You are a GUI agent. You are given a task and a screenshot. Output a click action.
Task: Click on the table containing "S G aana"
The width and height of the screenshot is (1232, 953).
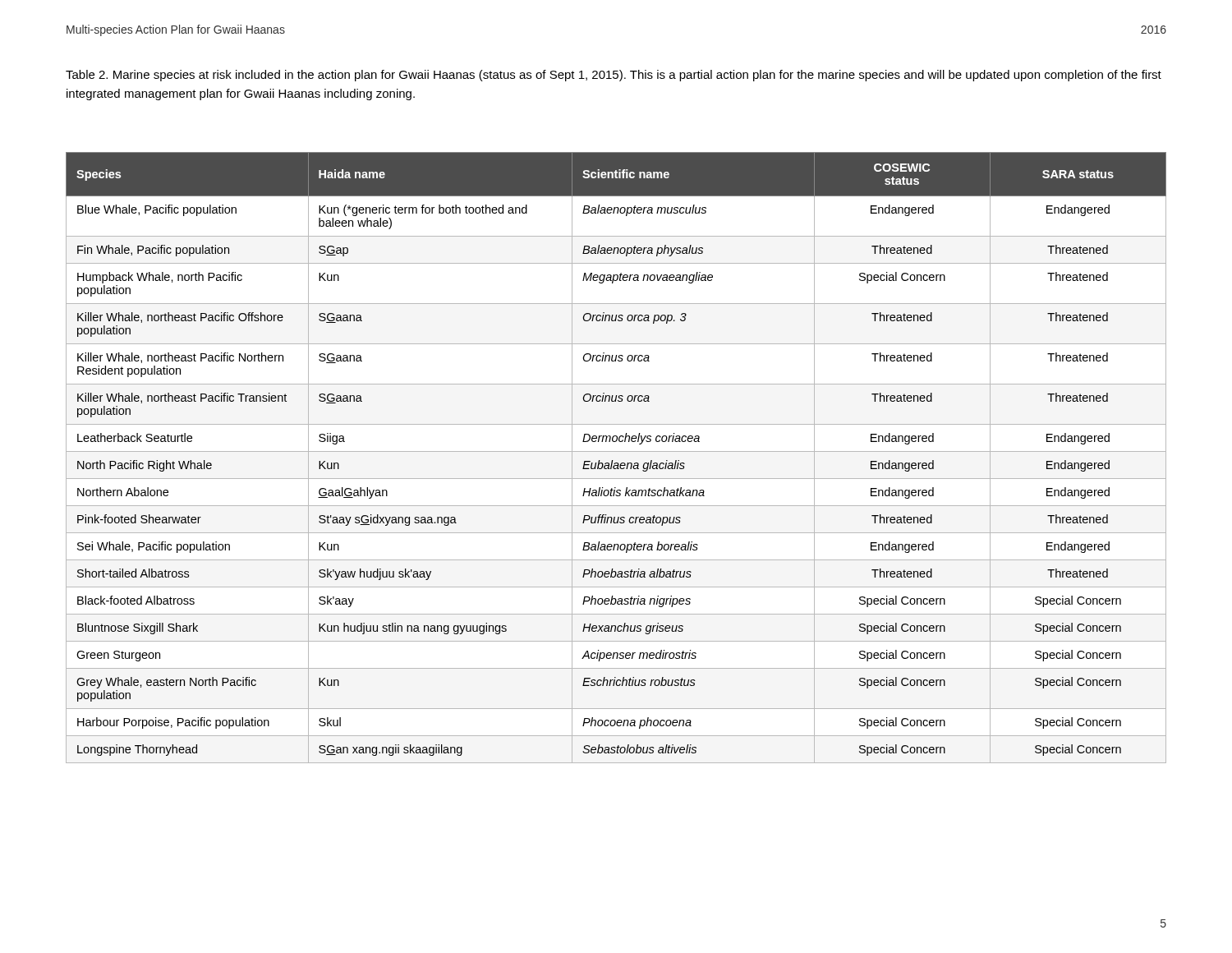[616, 458]
